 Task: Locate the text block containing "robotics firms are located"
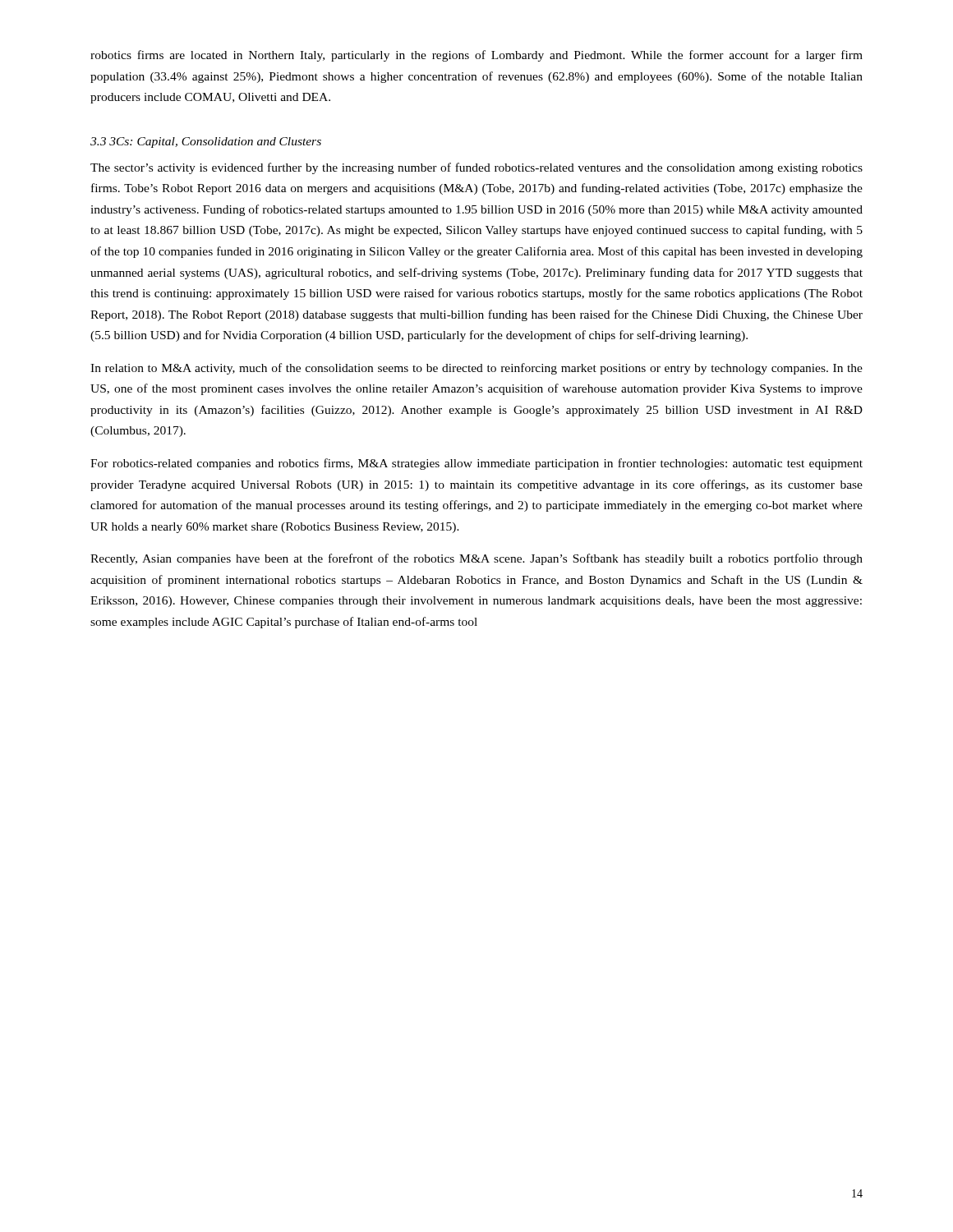click(x=476, y=76)
